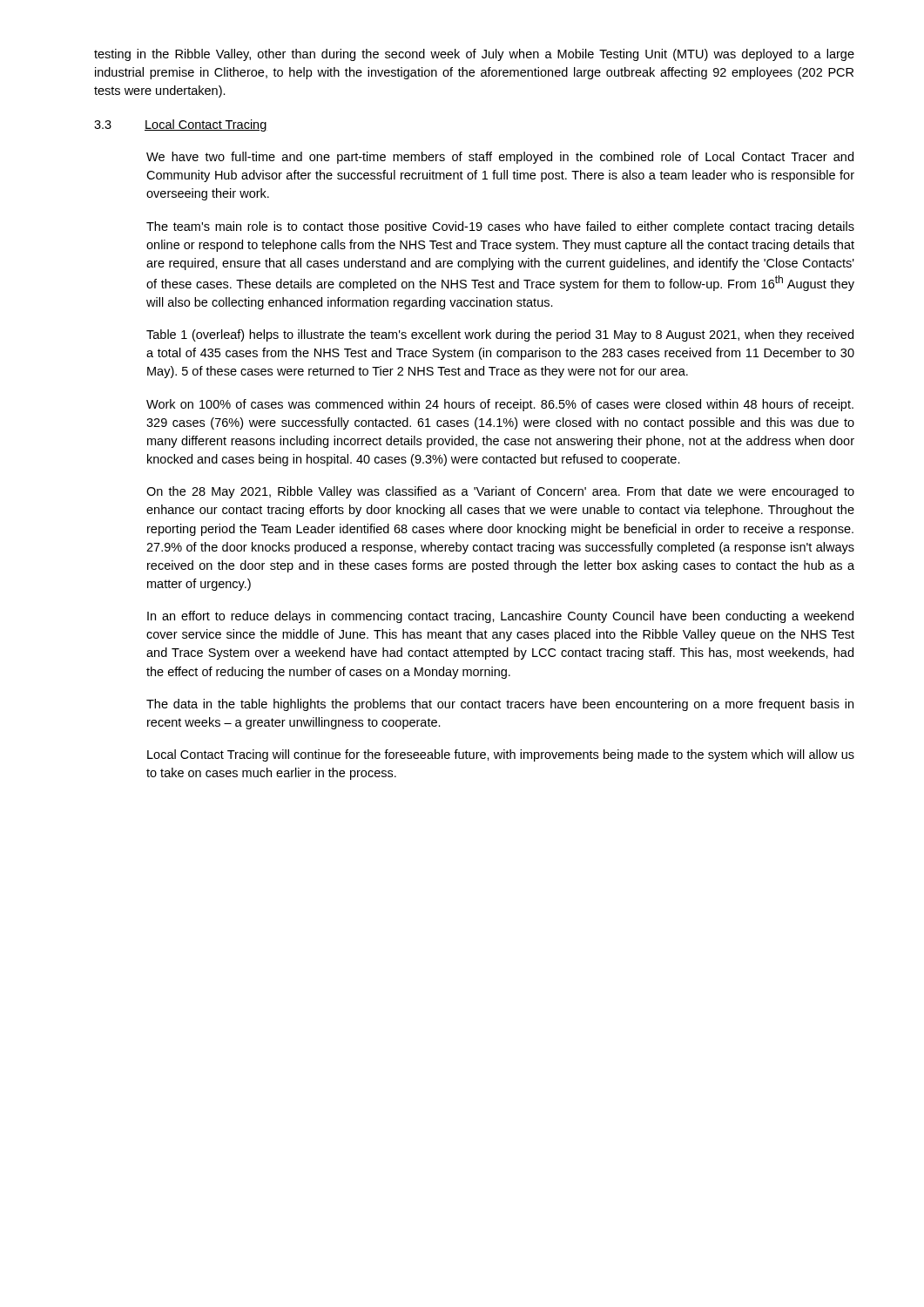924x1307 pixels.
Task: Select the text block containing "Table 1 (overleaf) helps to illustrate the team's"
Action: 500,353
